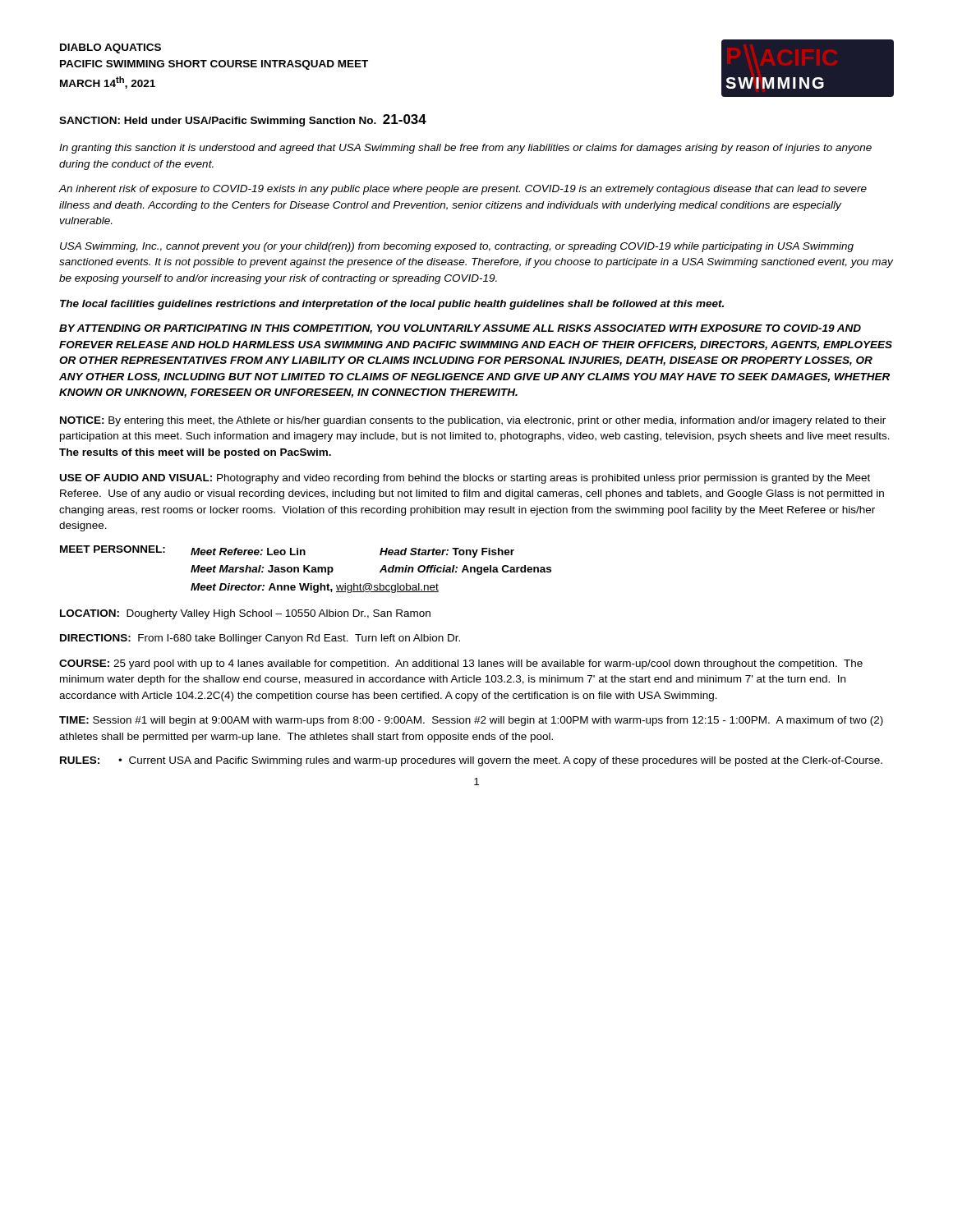This screenshot has width=953, height=1232.
Task: Point to the element starting "RULES: • Current USA and Pacific"
Action: tap(476, 760)
